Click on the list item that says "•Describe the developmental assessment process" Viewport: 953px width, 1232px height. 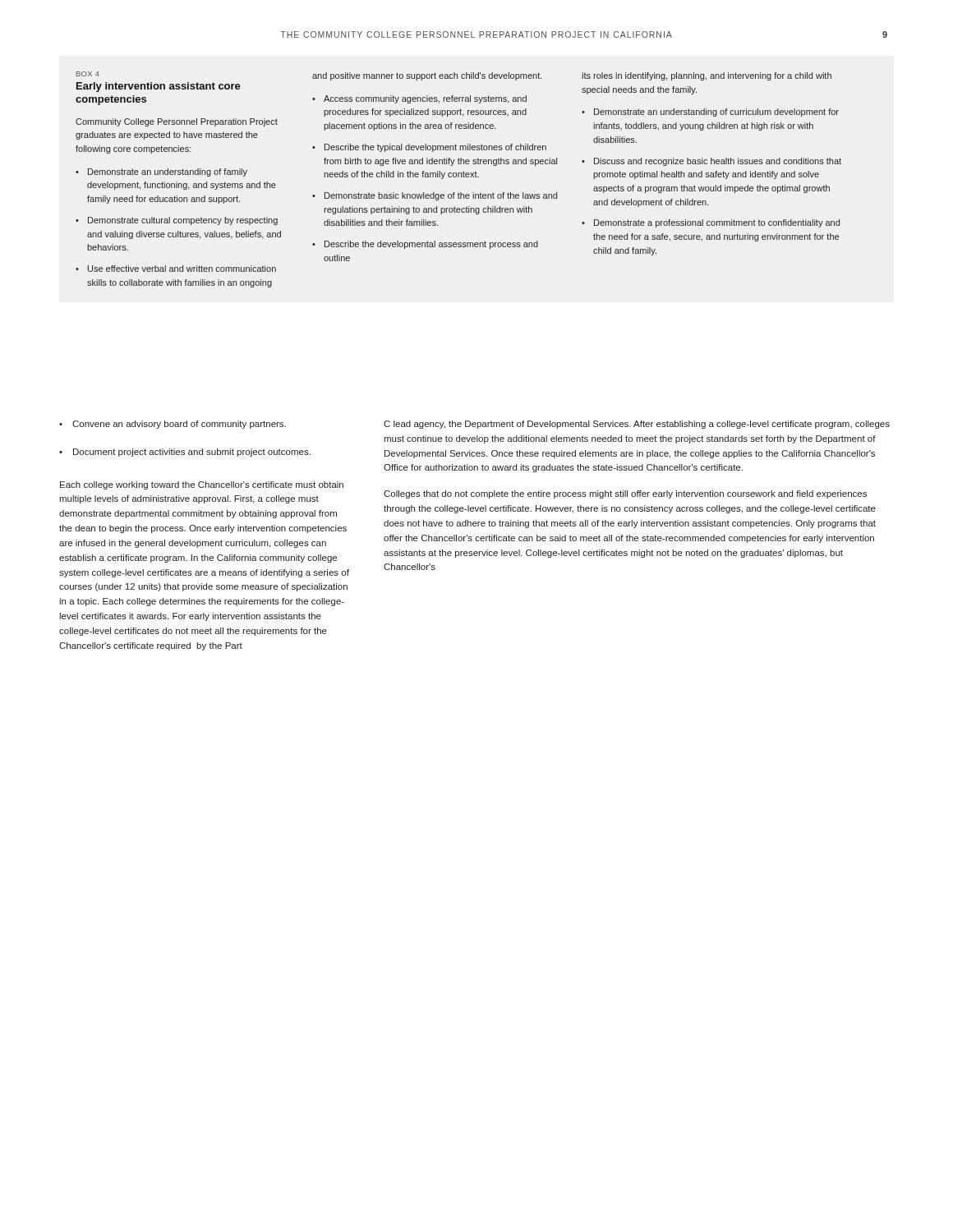[425, 250]
